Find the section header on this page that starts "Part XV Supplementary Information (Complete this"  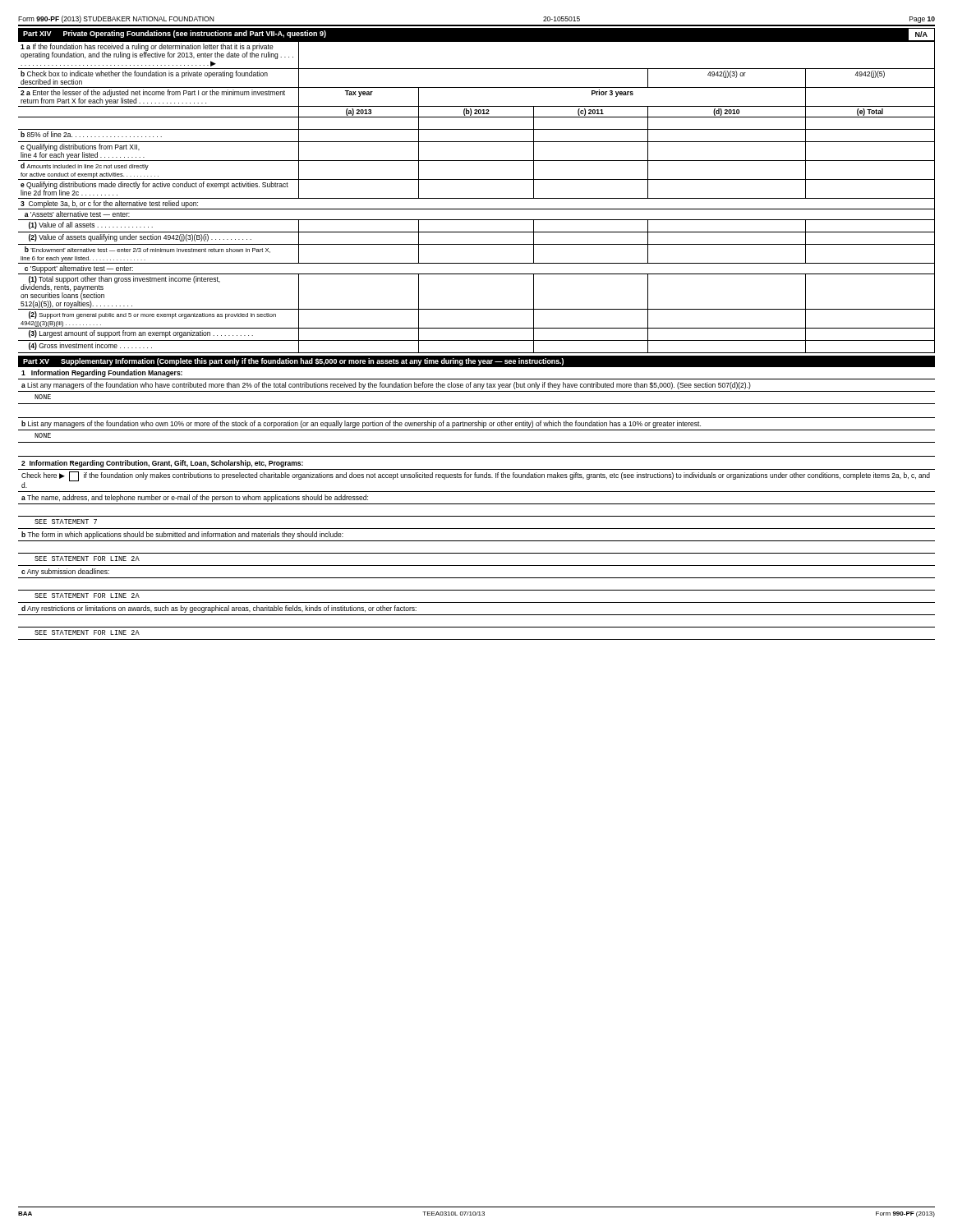pos(476,361)
